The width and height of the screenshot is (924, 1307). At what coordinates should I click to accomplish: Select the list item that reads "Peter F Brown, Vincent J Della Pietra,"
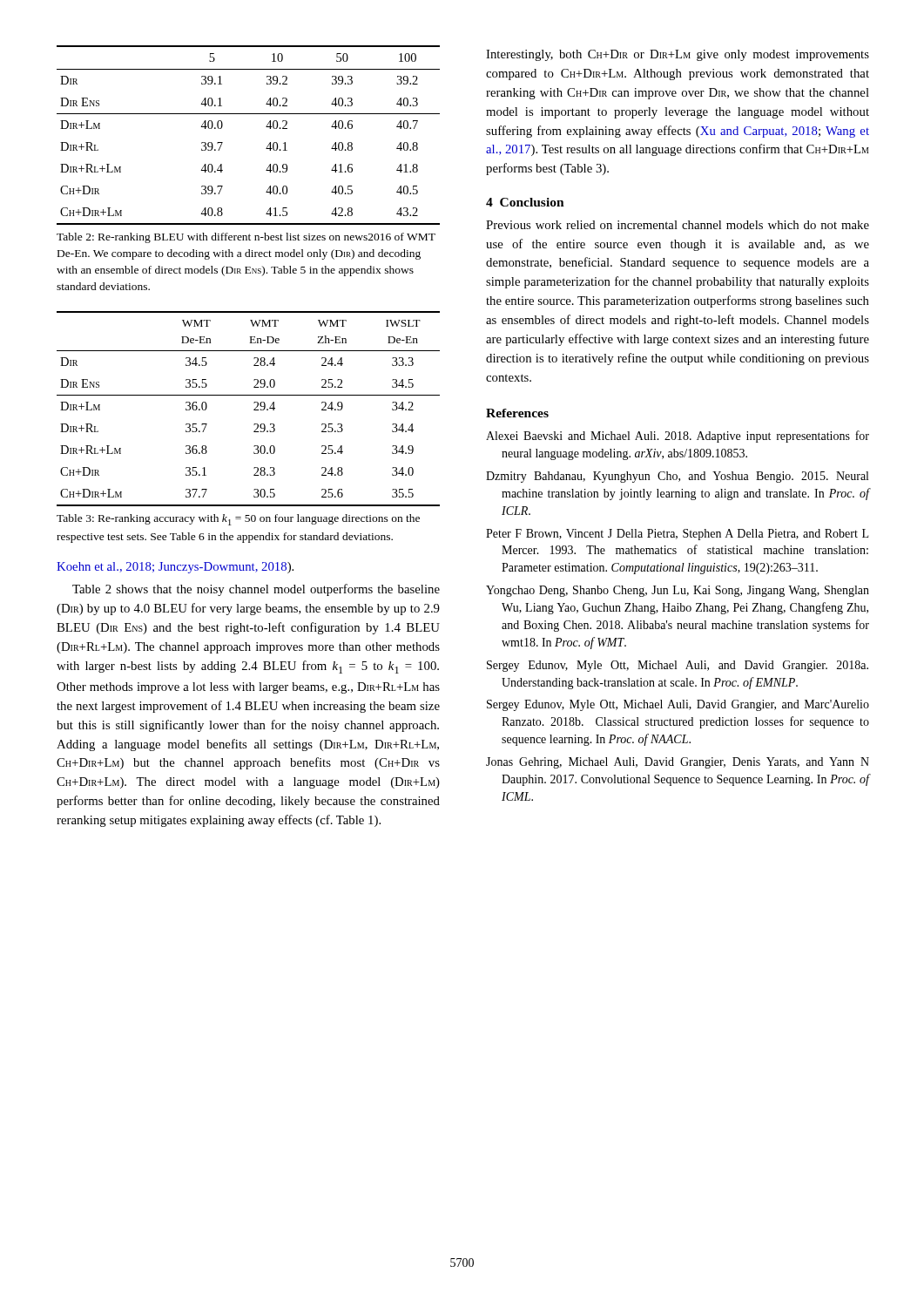pos(678,551)
